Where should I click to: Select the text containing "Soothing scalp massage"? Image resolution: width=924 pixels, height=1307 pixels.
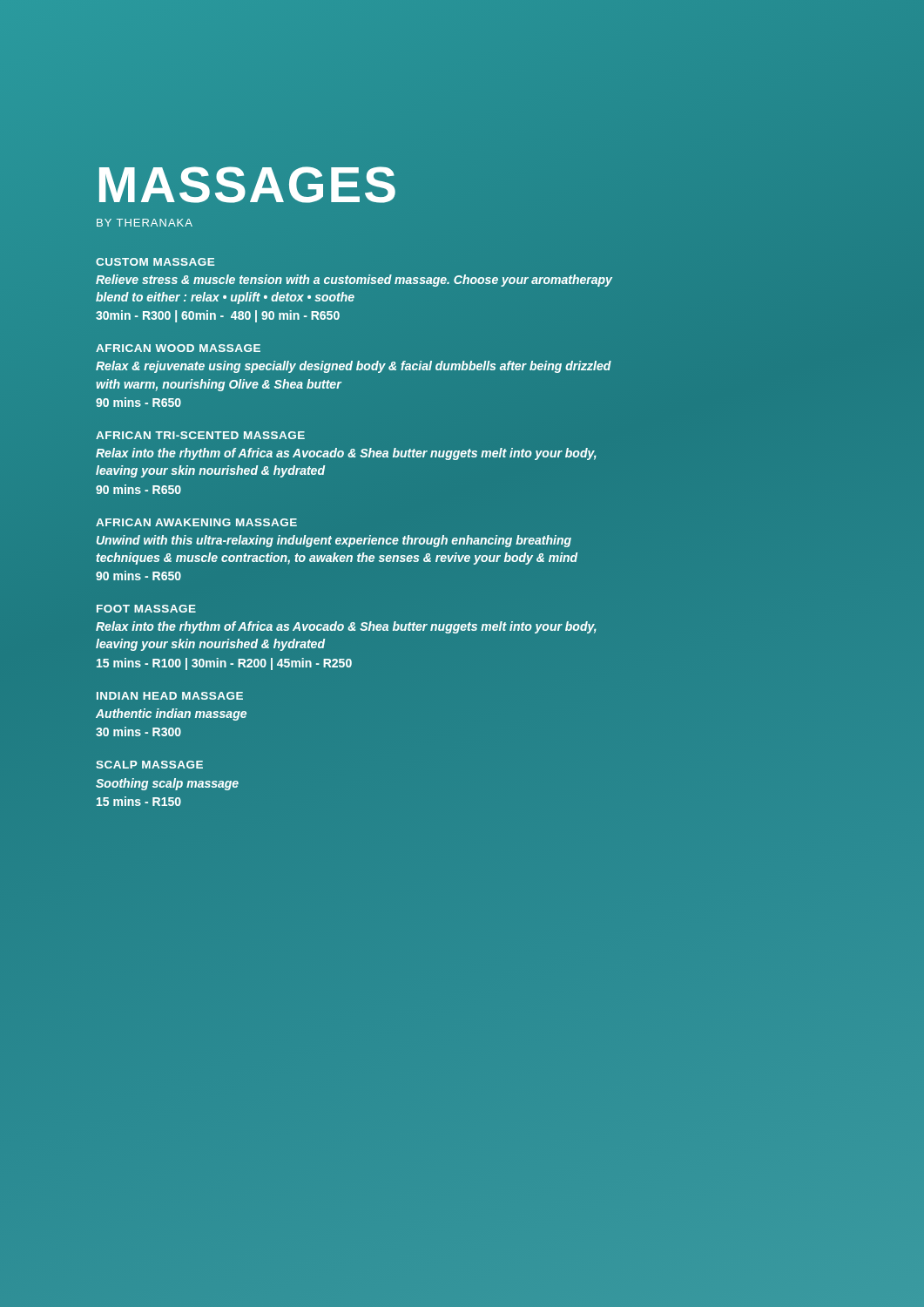[167, 784]
